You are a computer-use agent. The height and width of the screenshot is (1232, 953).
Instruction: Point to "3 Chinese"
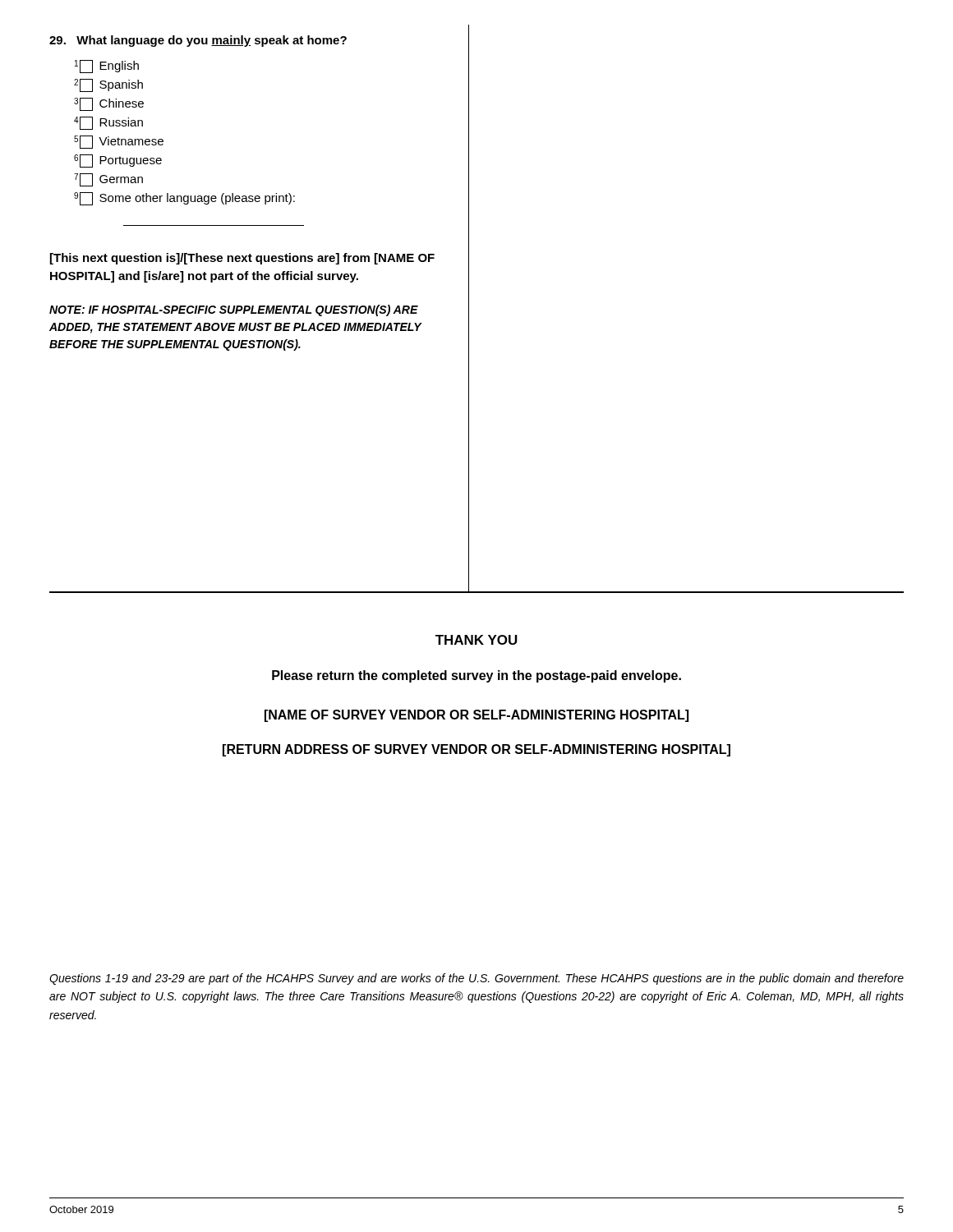pos(109,103)
